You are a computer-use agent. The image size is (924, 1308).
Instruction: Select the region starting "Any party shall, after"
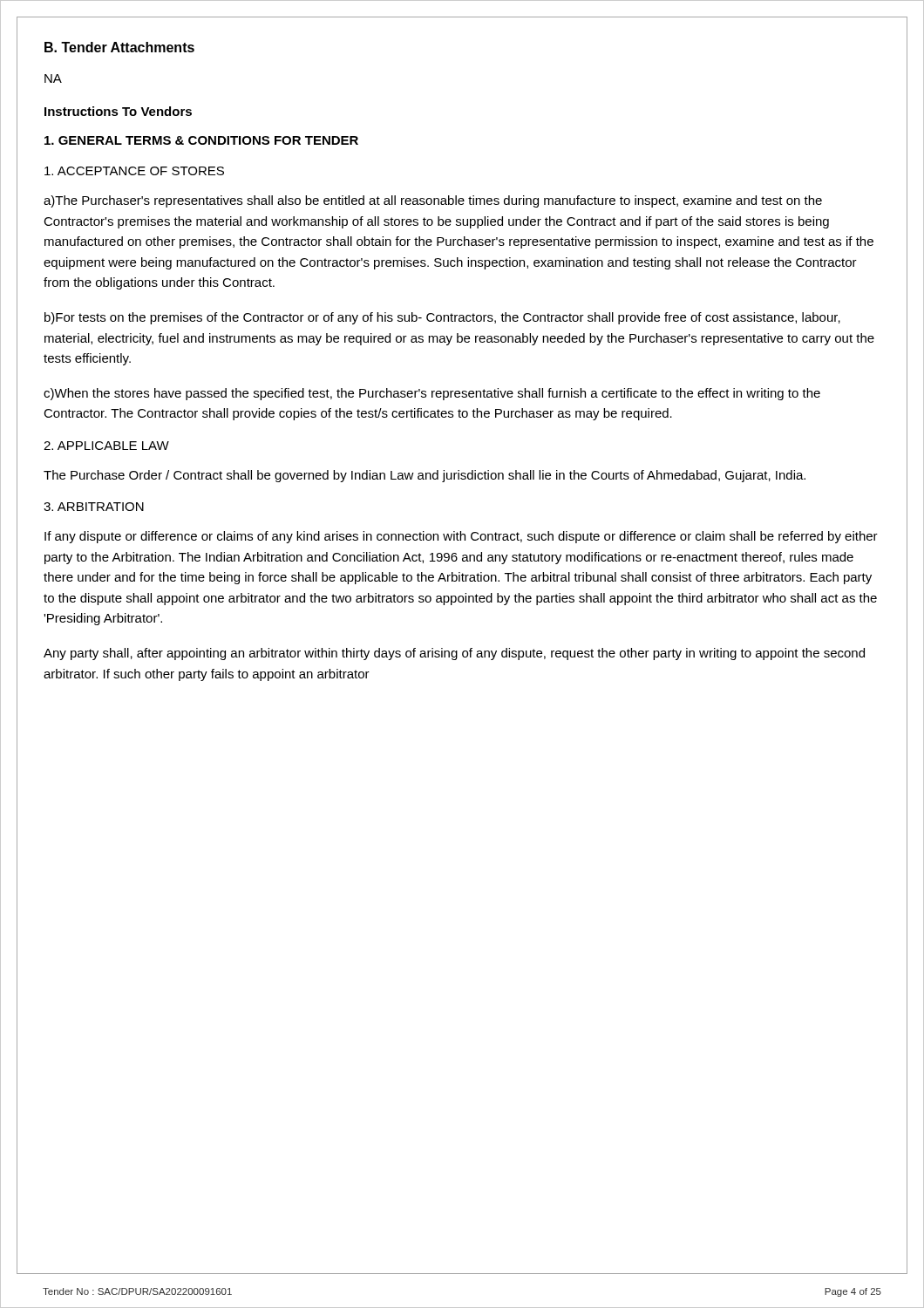[x=455, y=663]
